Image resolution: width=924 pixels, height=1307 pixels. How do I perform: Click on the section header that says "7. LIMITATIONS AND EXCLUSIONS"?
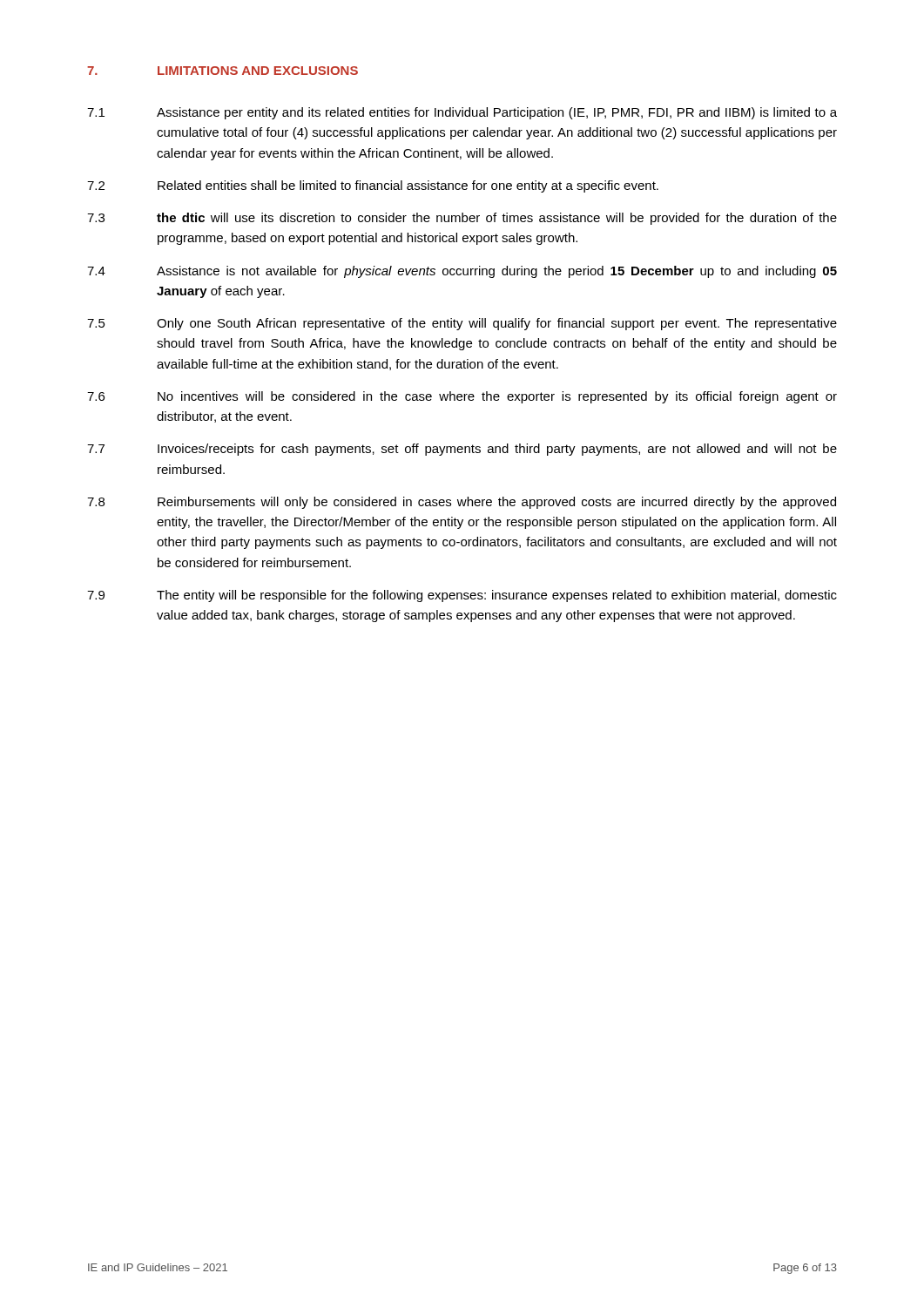tap(223, 70)
